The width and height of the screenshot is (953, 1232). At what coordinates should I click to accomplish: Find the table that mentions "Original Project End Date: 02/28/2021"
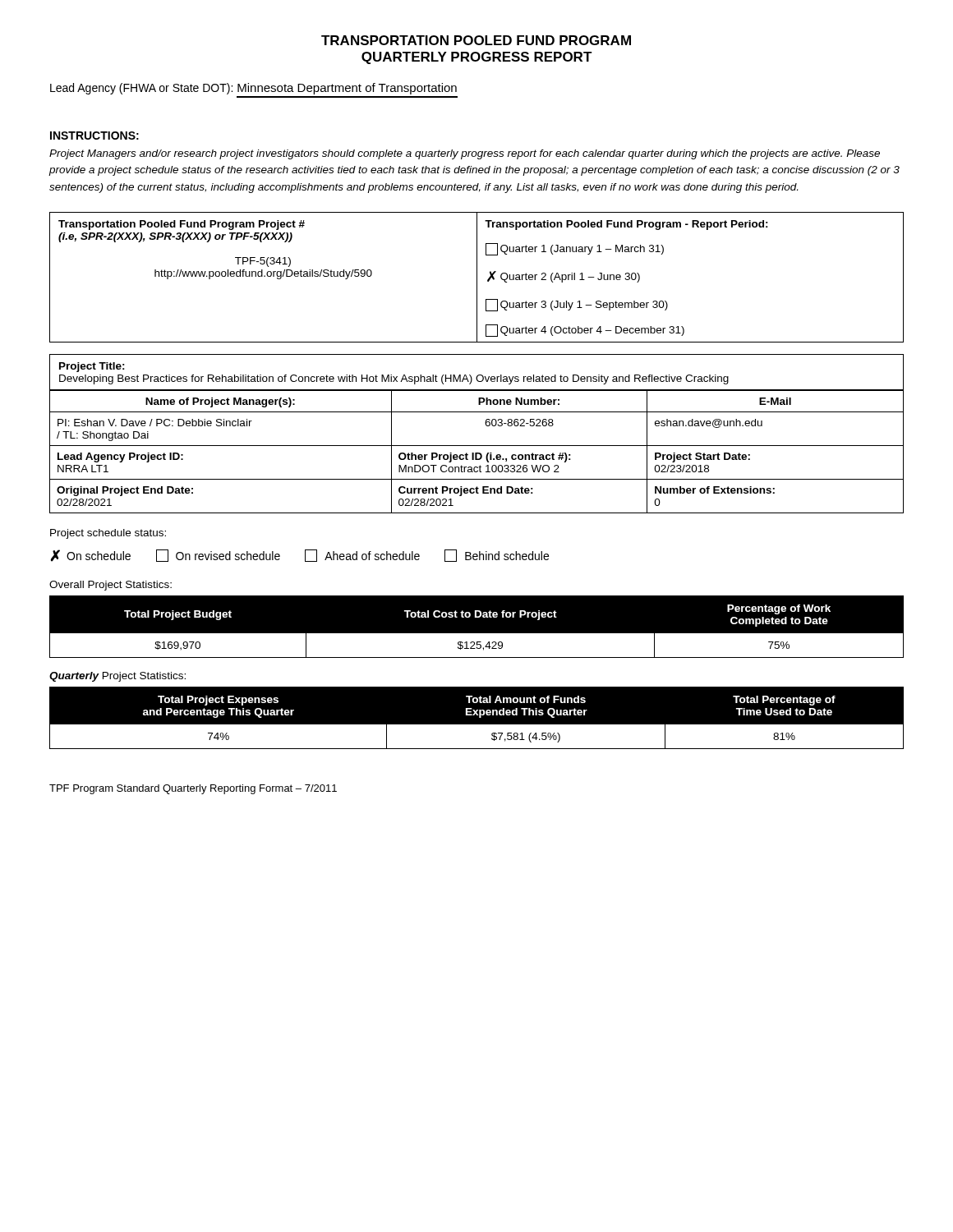click(476, 451)
